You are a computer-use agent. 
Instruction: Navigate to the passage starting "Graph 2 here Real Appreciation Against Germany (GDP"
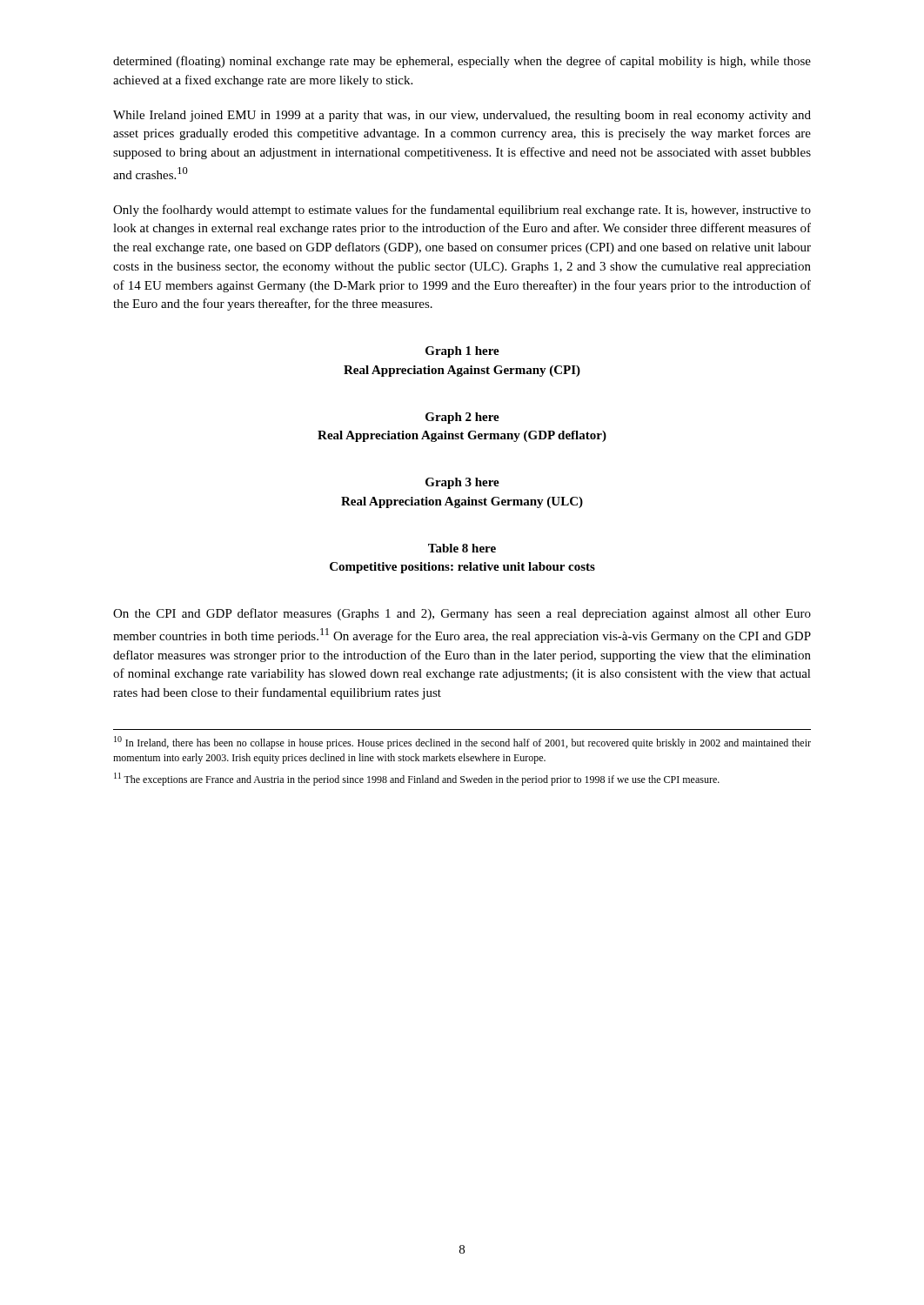(x=462, y=426)
